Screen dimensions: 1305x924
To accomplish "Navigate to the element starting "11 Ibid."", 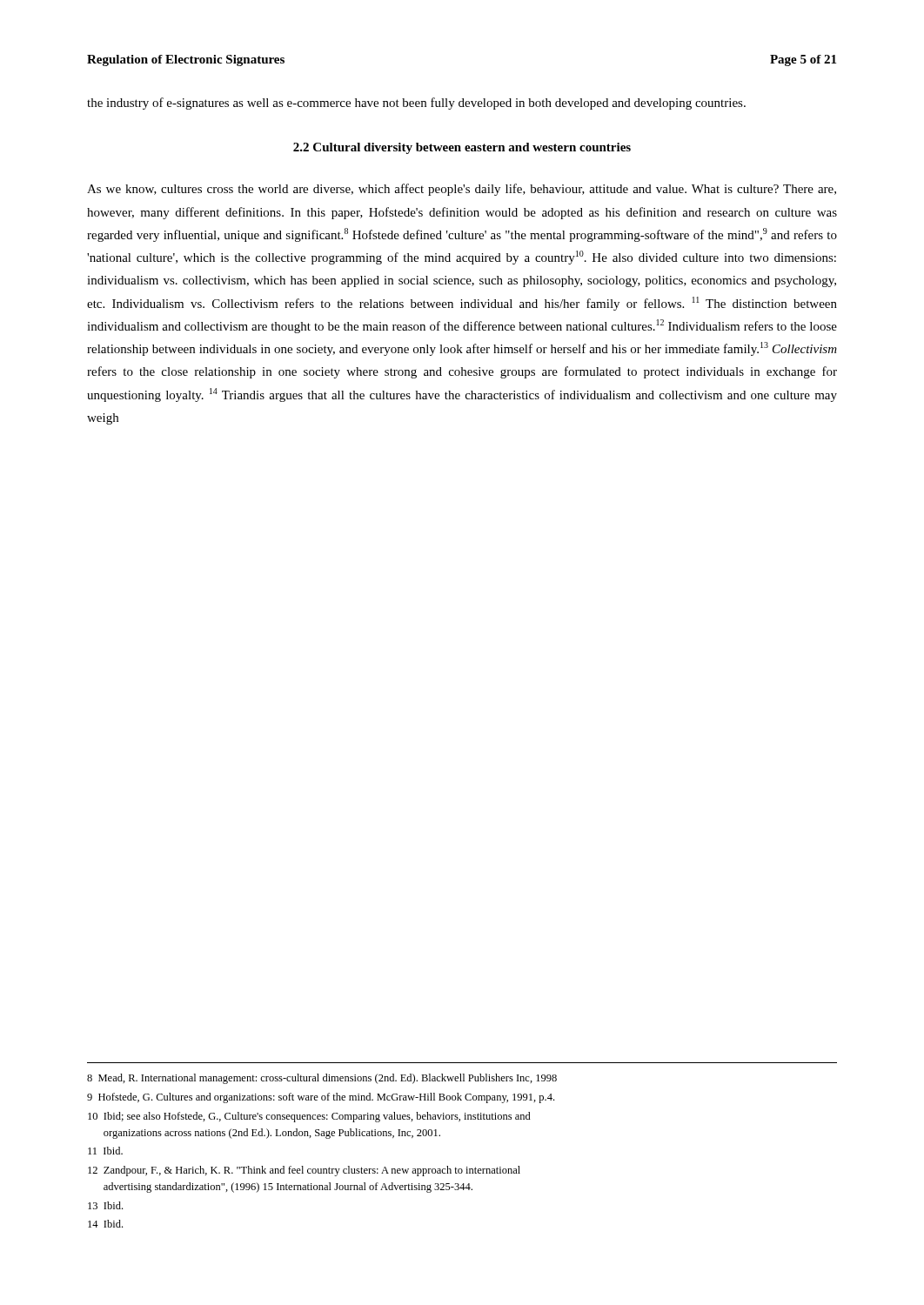I will tap(105, 1151).
